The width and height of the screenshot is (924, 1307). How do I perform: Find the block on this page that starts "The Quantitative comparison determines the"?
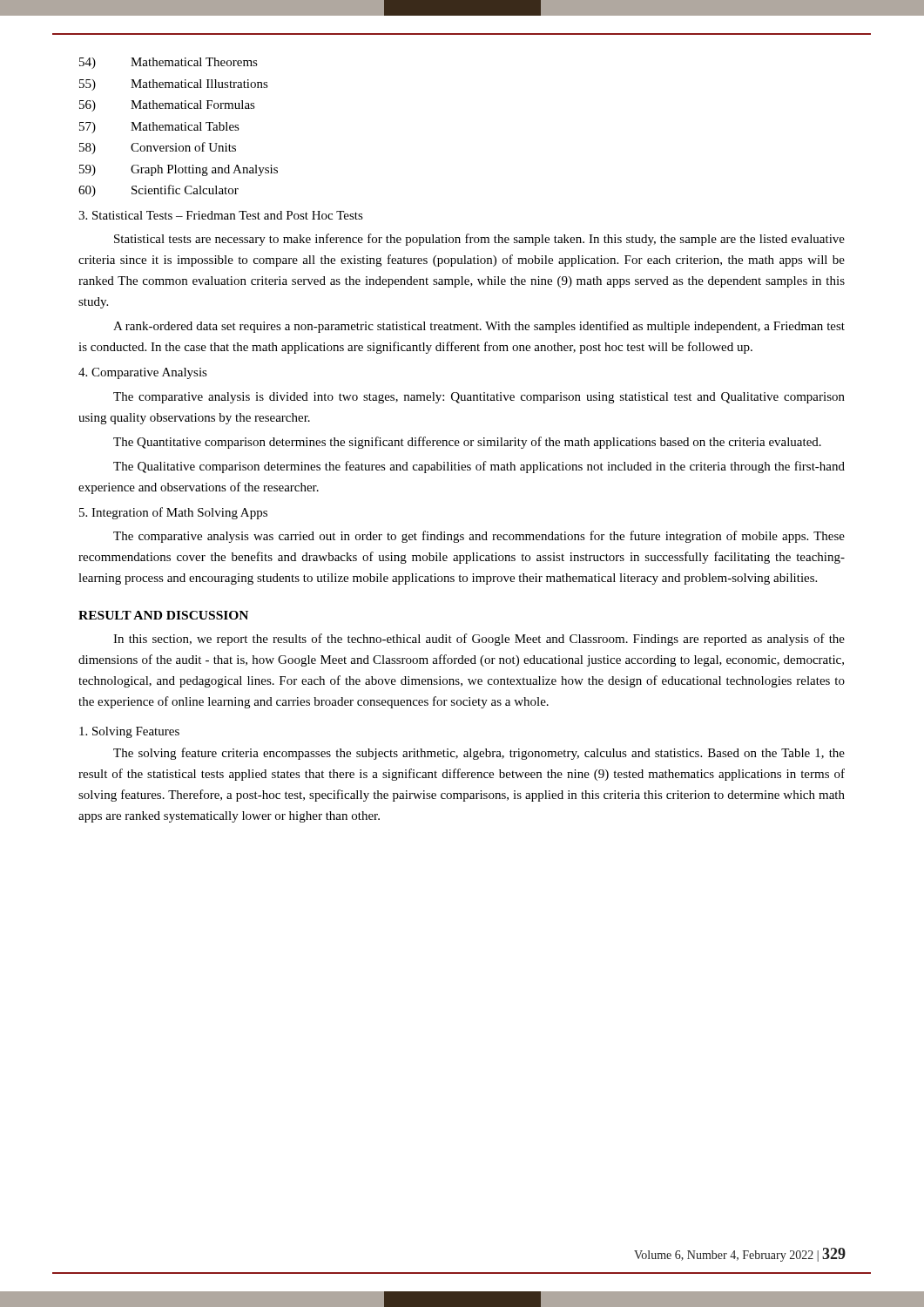(467, 441)
